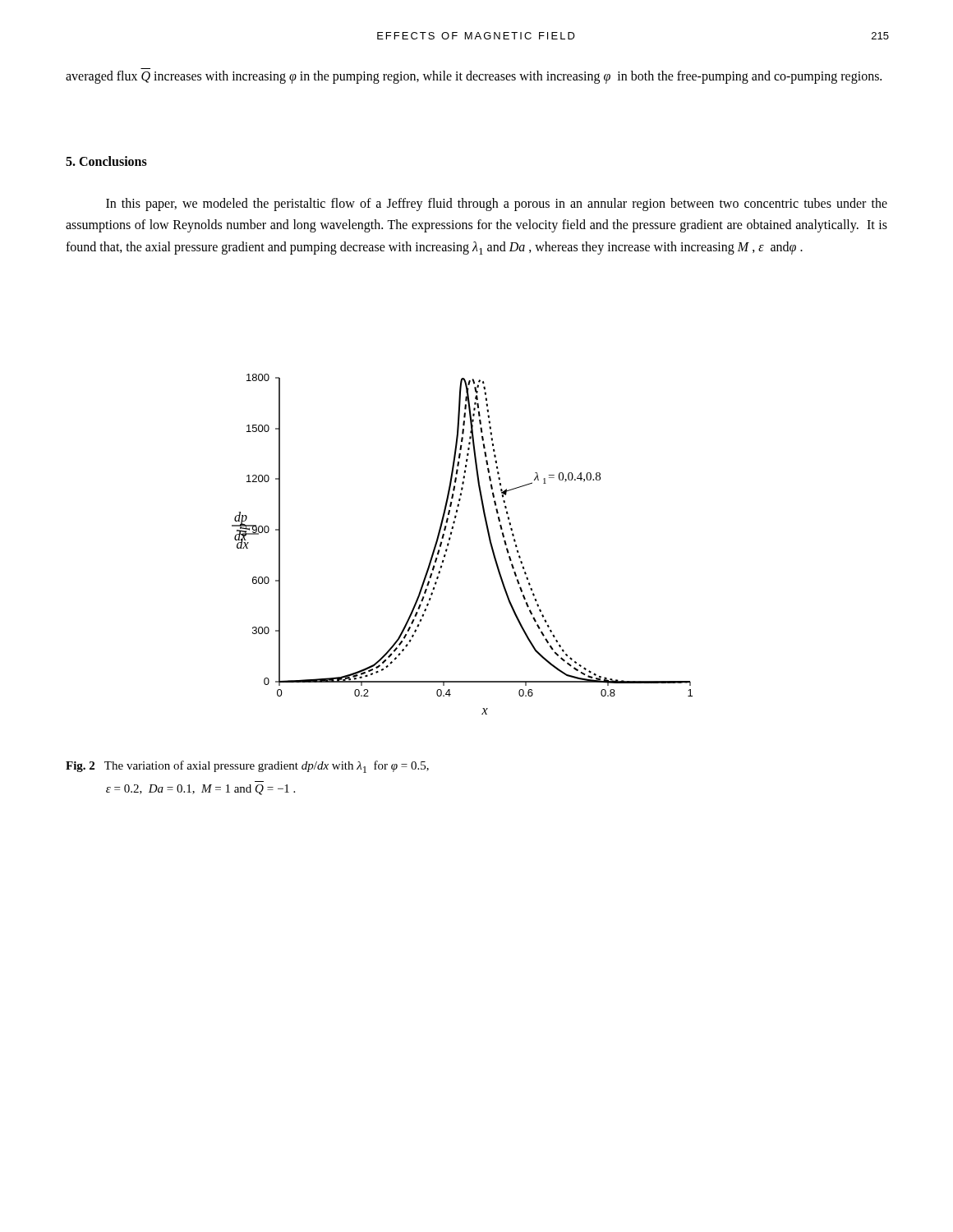Find the text block that reads "averaged flux Q increases with"
Screen dimensions: 1232x953
474,76
